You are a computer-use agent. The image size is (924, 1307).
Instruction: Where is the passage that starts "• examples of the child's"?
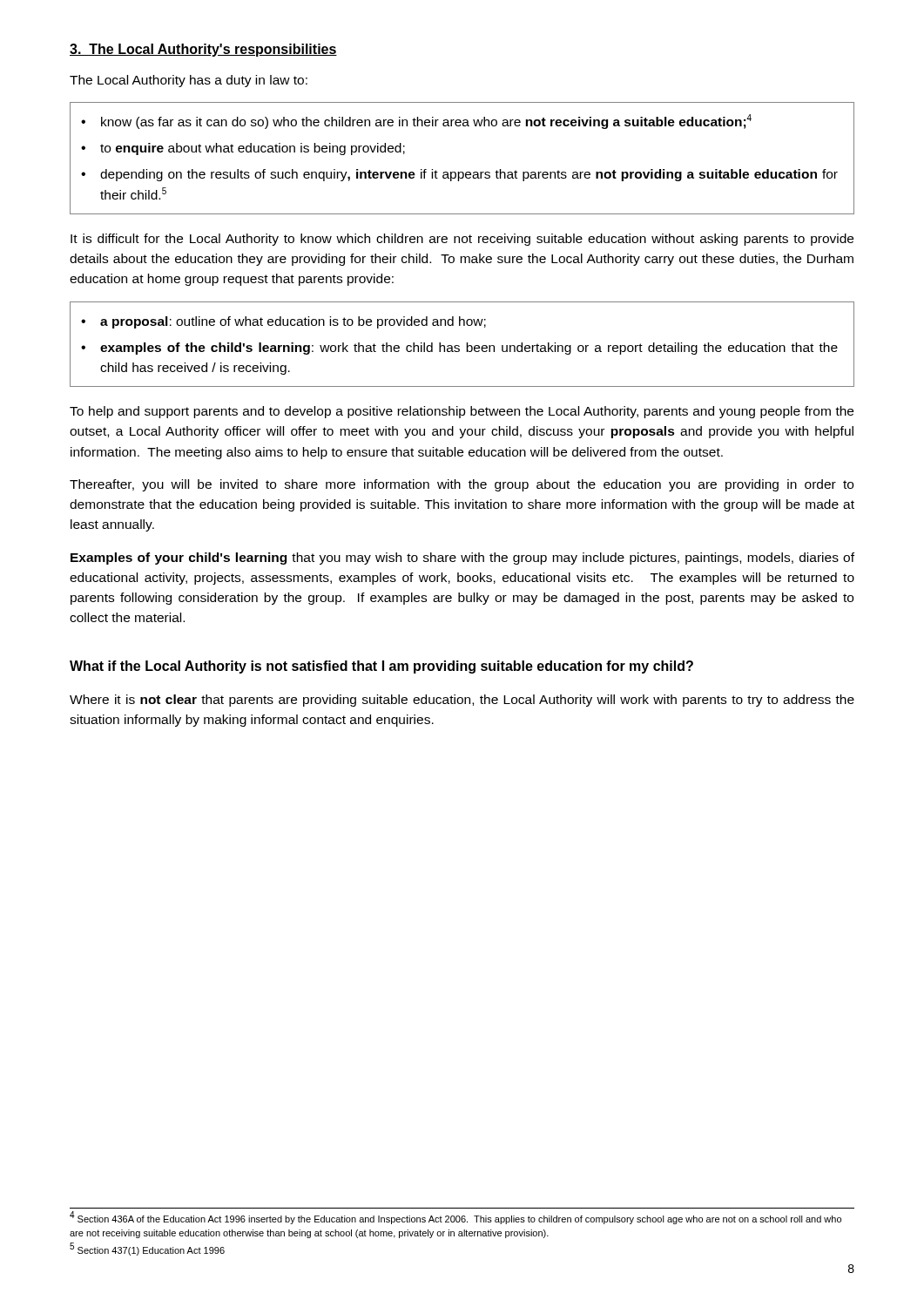tap(459, 357)
